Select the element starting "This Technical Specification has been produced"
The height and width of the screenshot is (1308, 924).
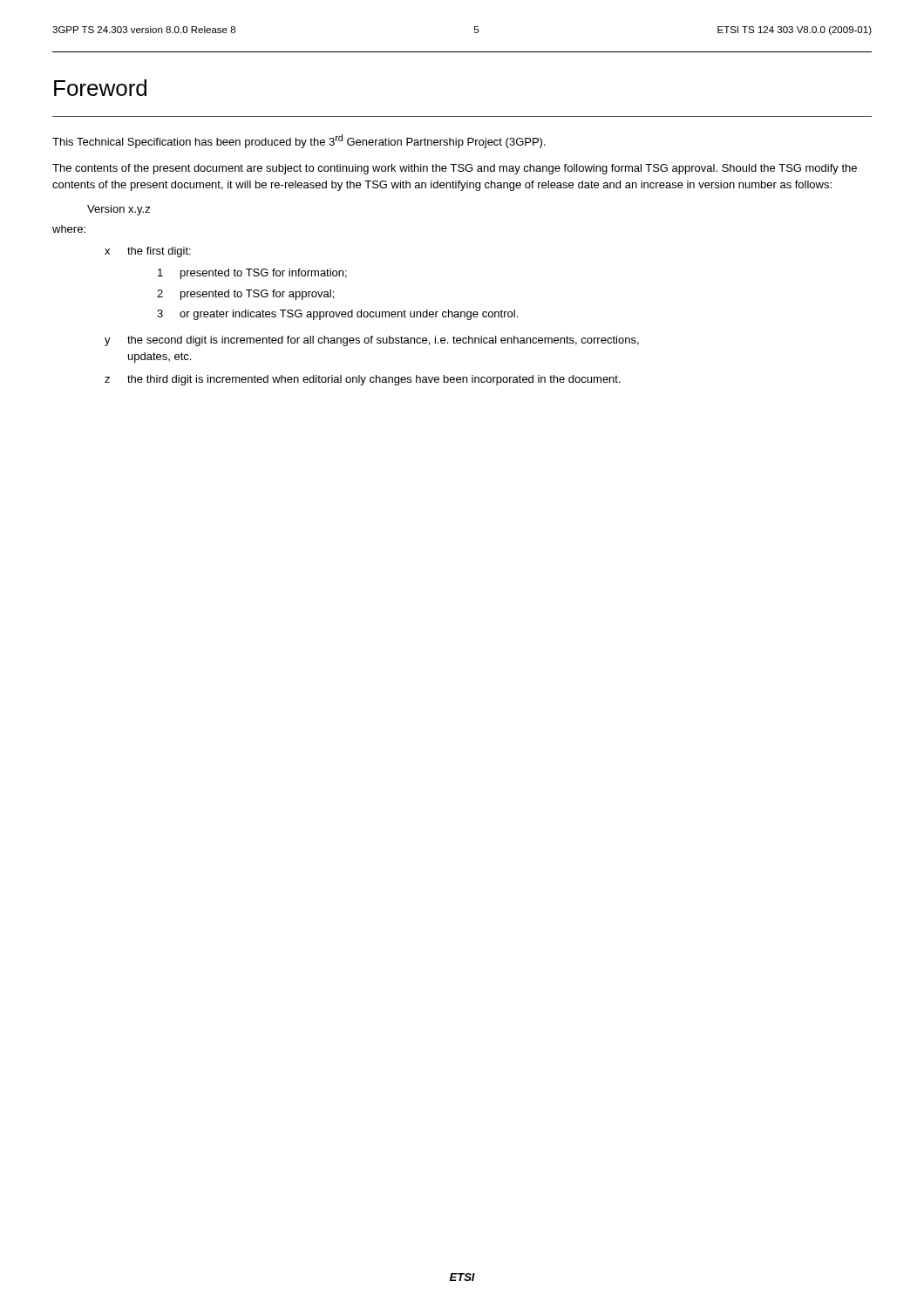pyautogui.click(x=299, y=141)
